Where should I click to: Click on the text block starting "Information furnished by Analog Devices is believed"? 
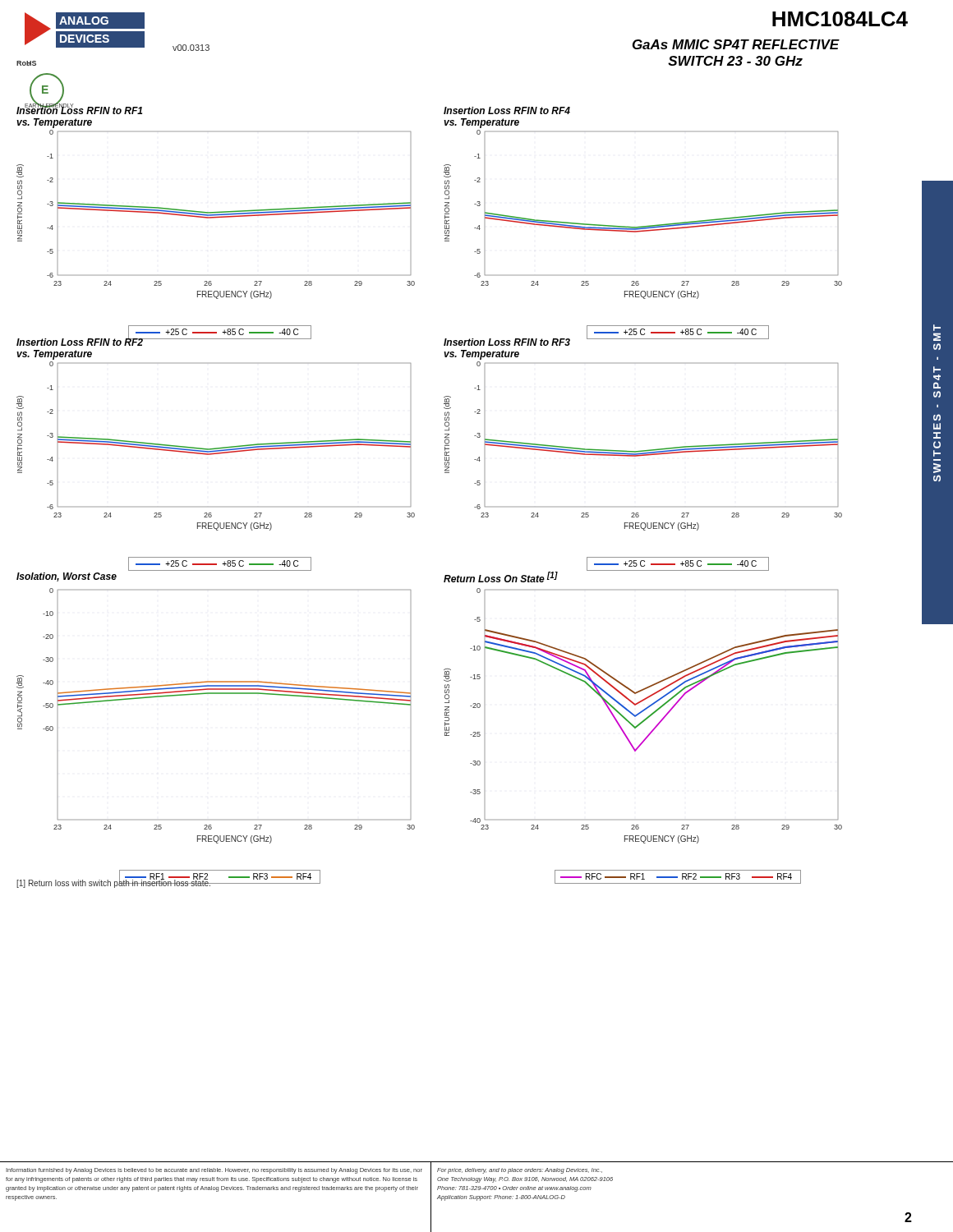tap(214, 1183)
